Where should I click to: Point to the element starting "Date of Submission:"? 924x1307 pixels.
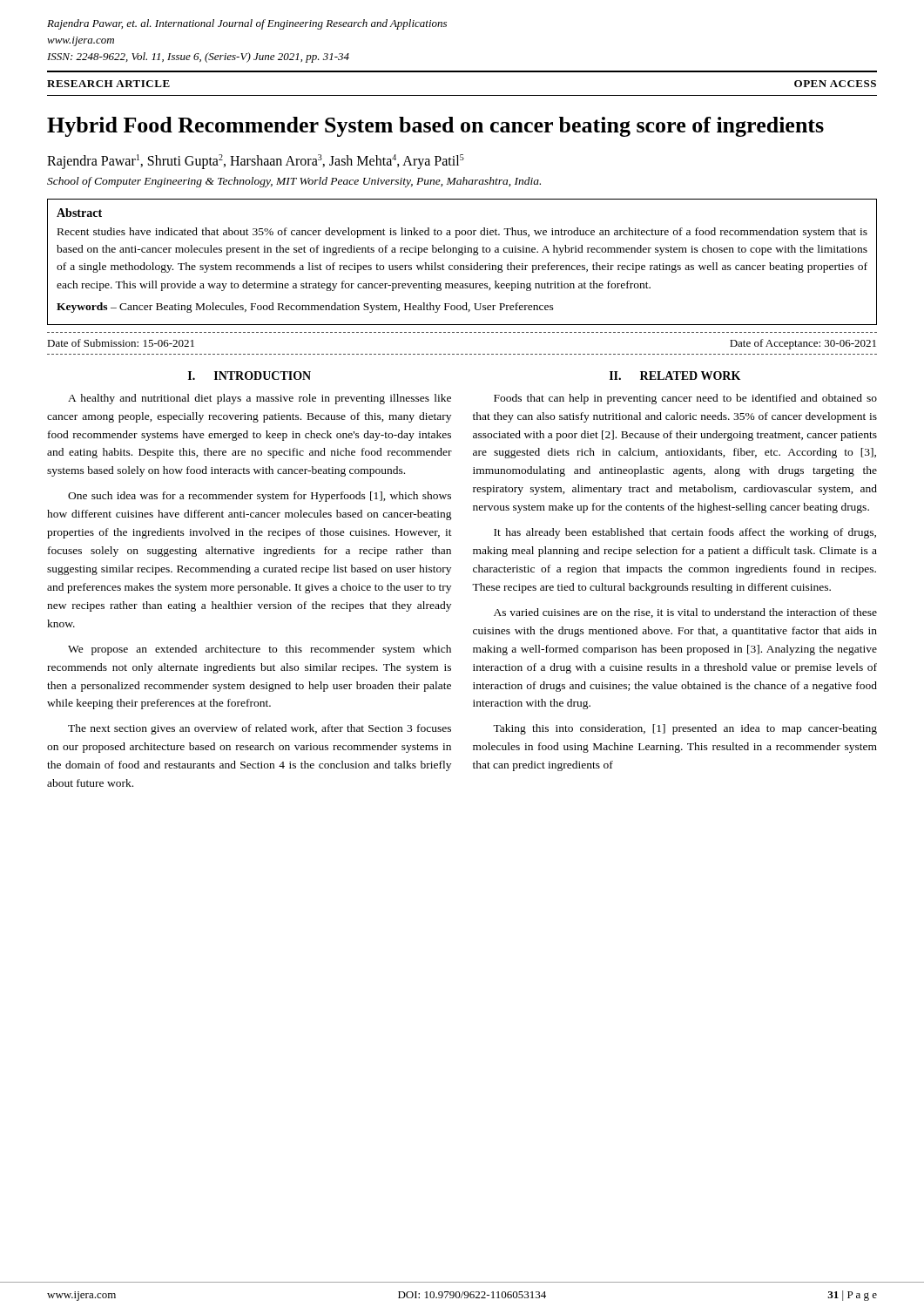462,343
